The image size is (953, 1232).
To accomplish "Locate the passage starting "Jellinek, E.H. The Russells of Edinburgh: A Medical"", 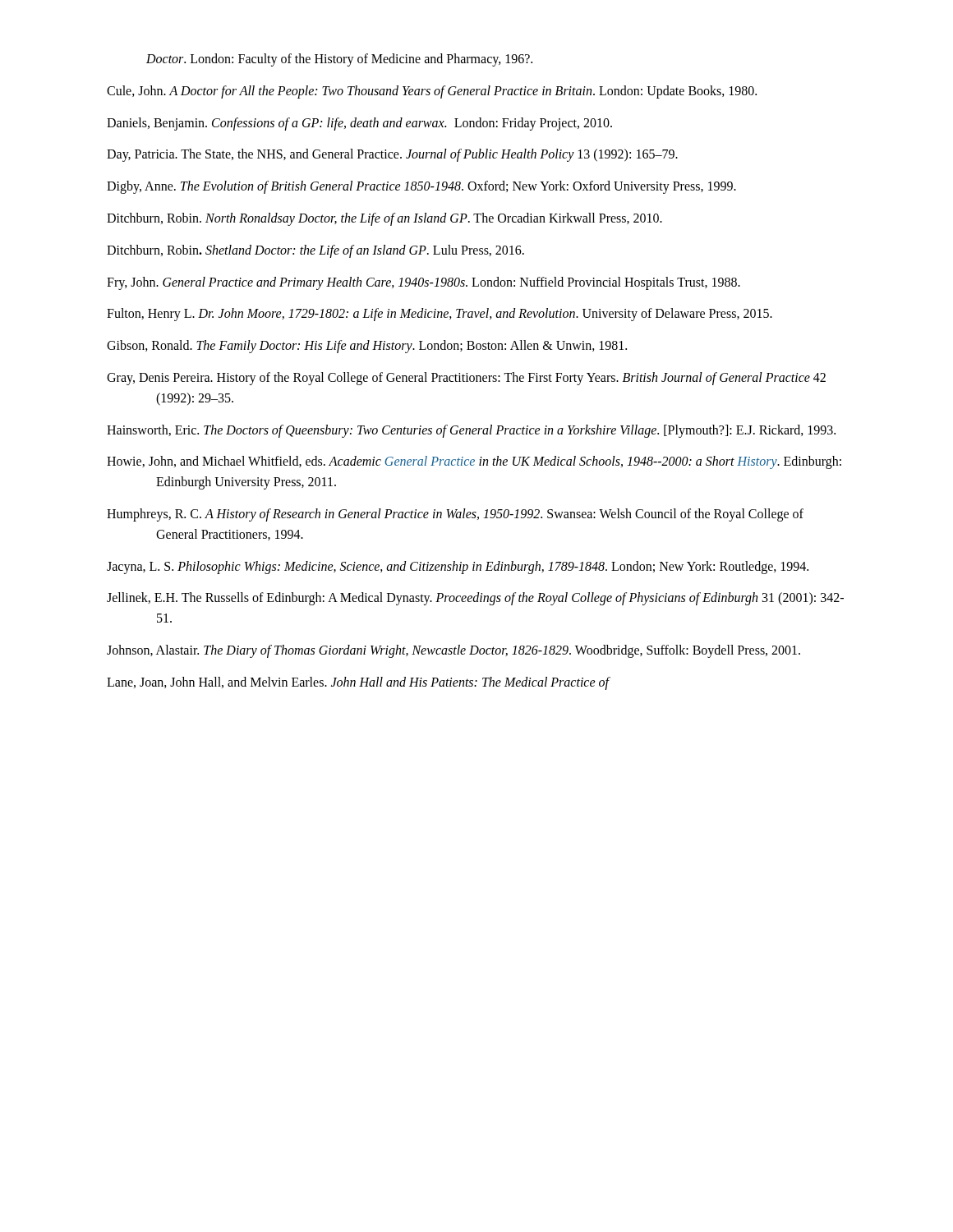I will 475,608.
